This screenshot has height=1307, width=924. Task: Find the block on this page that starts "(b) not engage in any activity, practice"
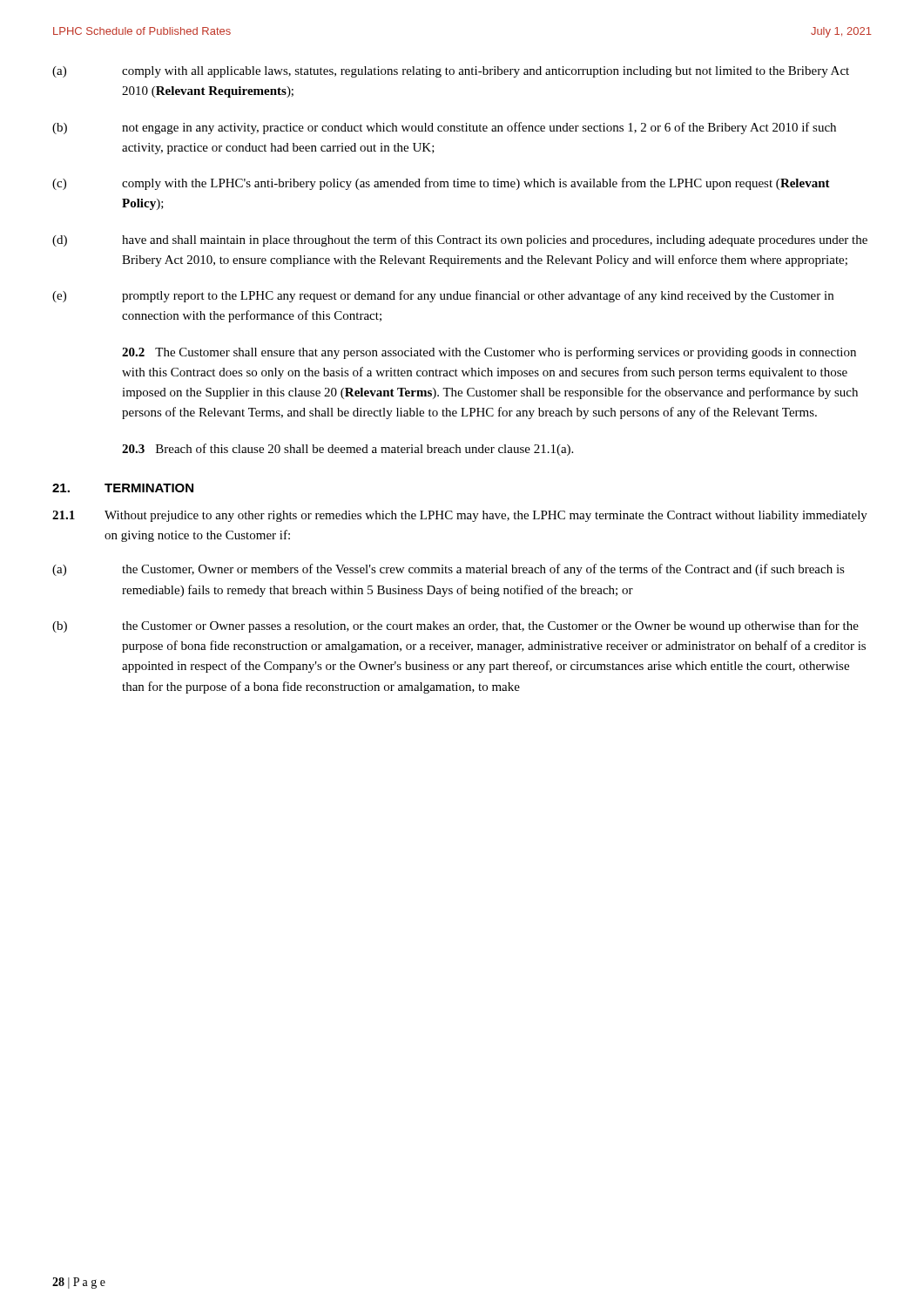coord(462,137)
